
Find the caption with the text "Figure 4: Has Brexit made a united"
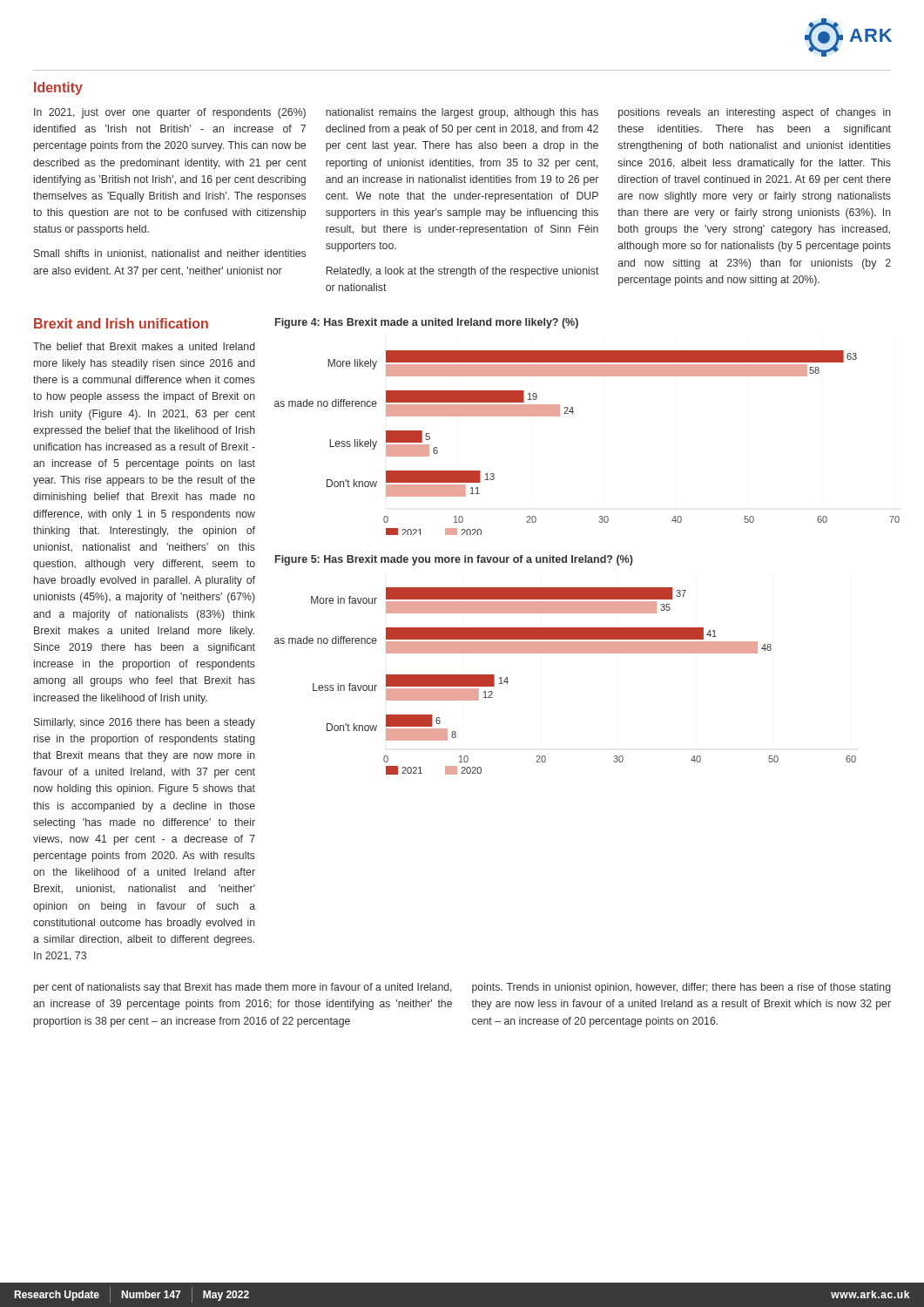(426, 322)
